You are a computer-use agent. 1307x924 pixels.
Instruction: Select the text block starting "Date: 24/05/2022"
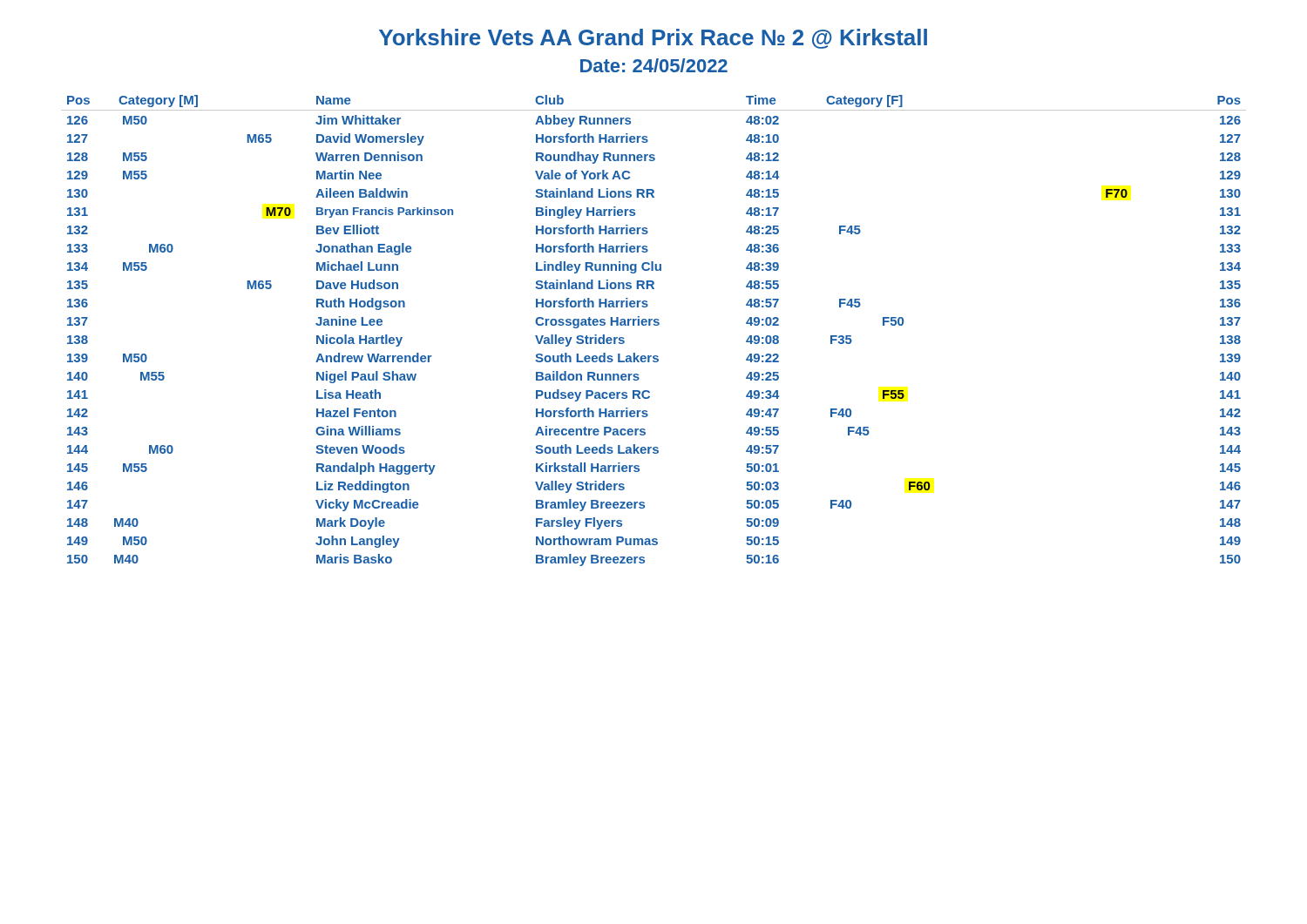click(654, 66)
